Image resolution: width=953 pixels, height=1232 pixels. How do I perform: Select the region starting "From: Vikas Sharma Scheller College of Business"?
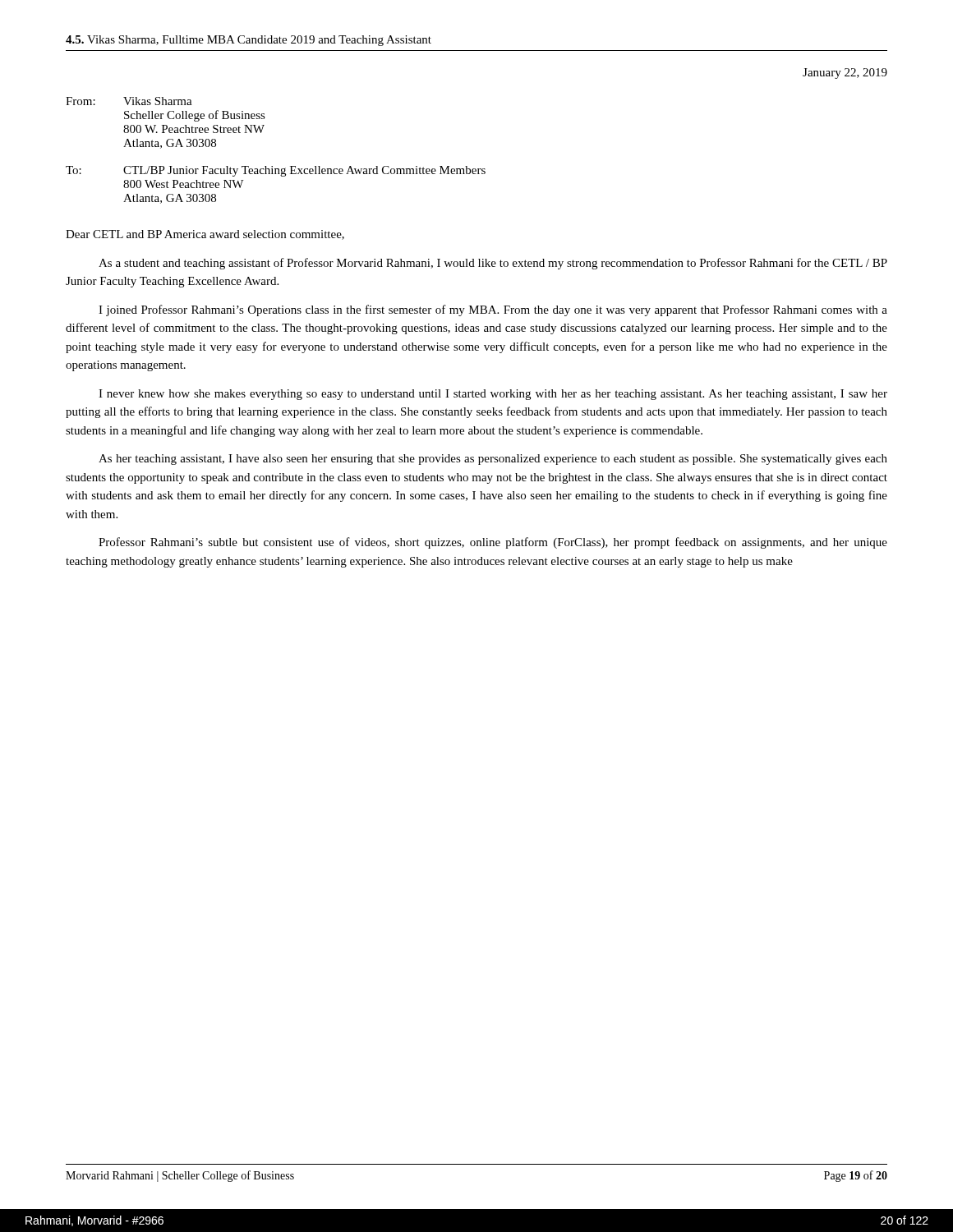click(129, 101)
